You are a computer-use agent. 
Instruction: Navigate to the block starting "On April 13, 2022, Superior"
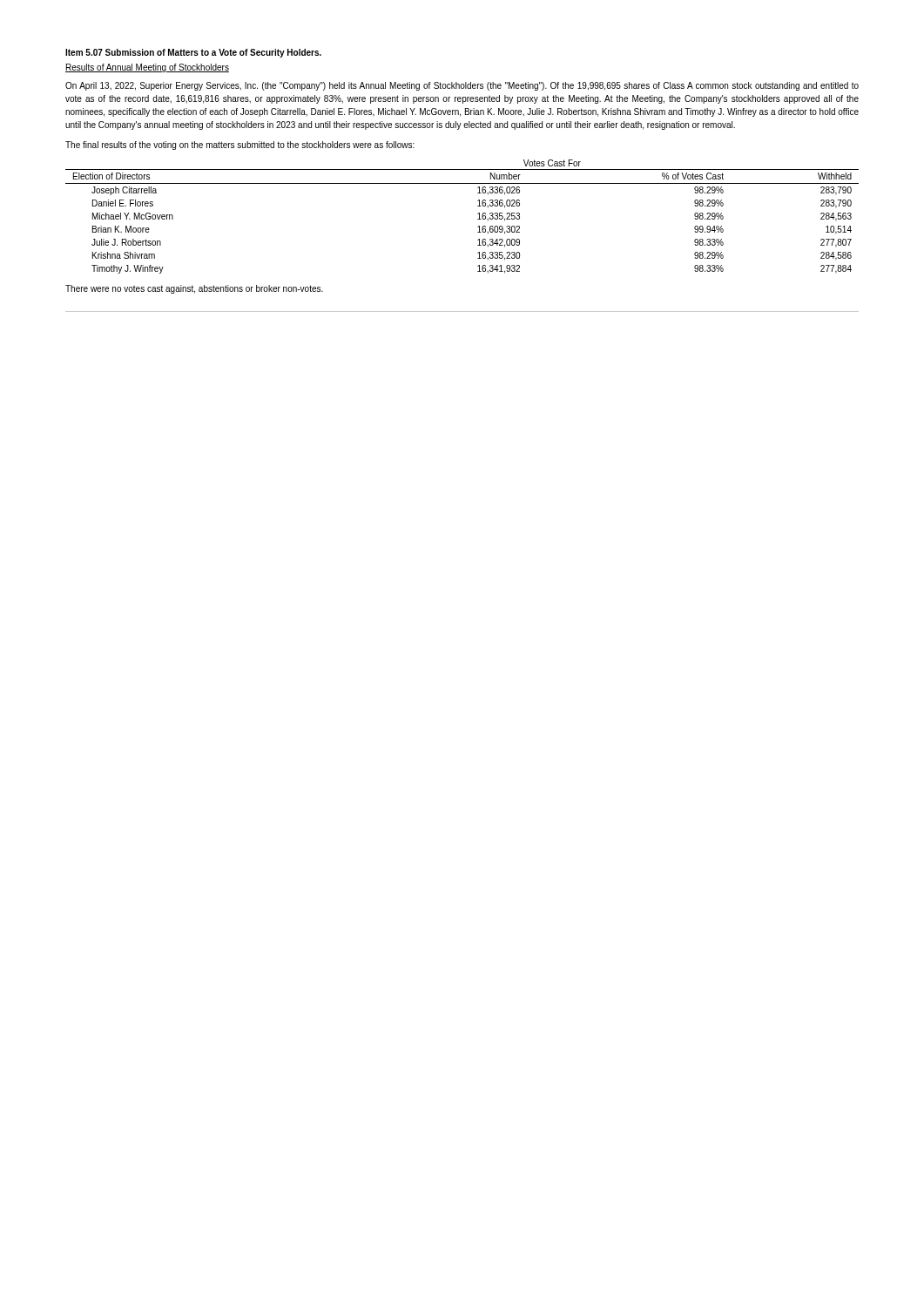[462, 105]
